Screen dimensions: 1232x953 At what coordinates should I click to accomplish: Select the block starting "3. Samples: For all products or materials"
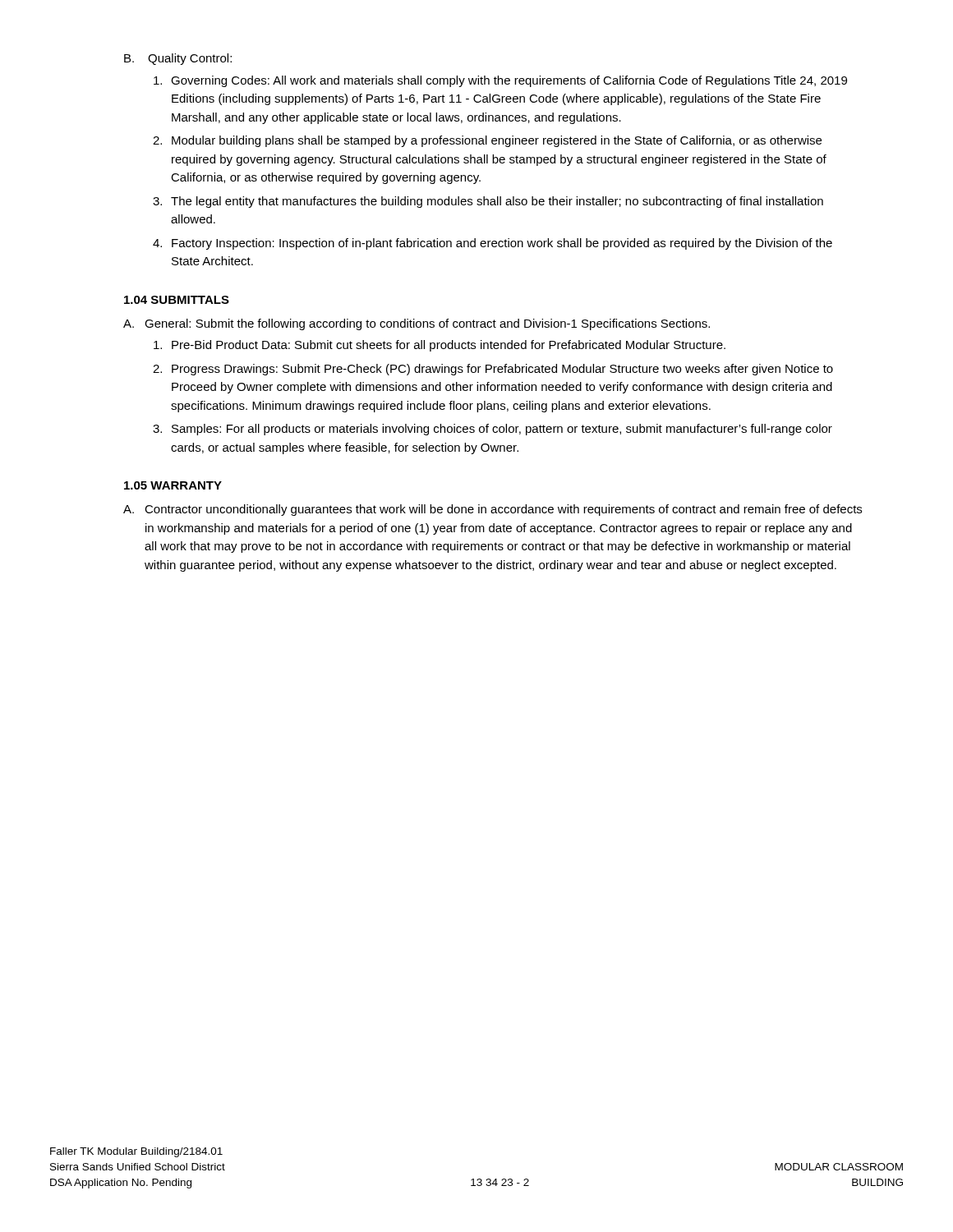click(x=508, y=438)
